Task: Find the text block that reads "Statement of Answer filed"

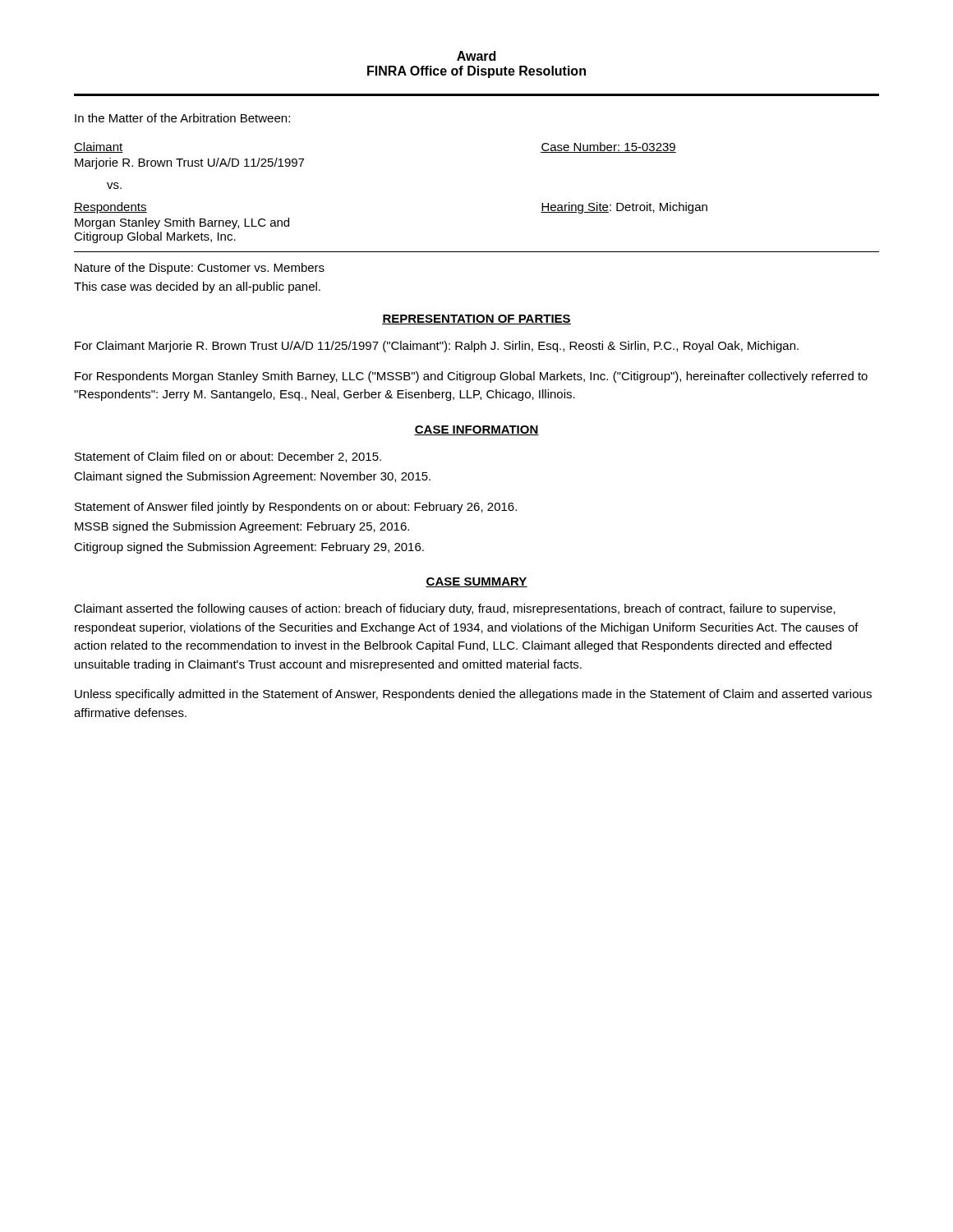Action: 296,508
